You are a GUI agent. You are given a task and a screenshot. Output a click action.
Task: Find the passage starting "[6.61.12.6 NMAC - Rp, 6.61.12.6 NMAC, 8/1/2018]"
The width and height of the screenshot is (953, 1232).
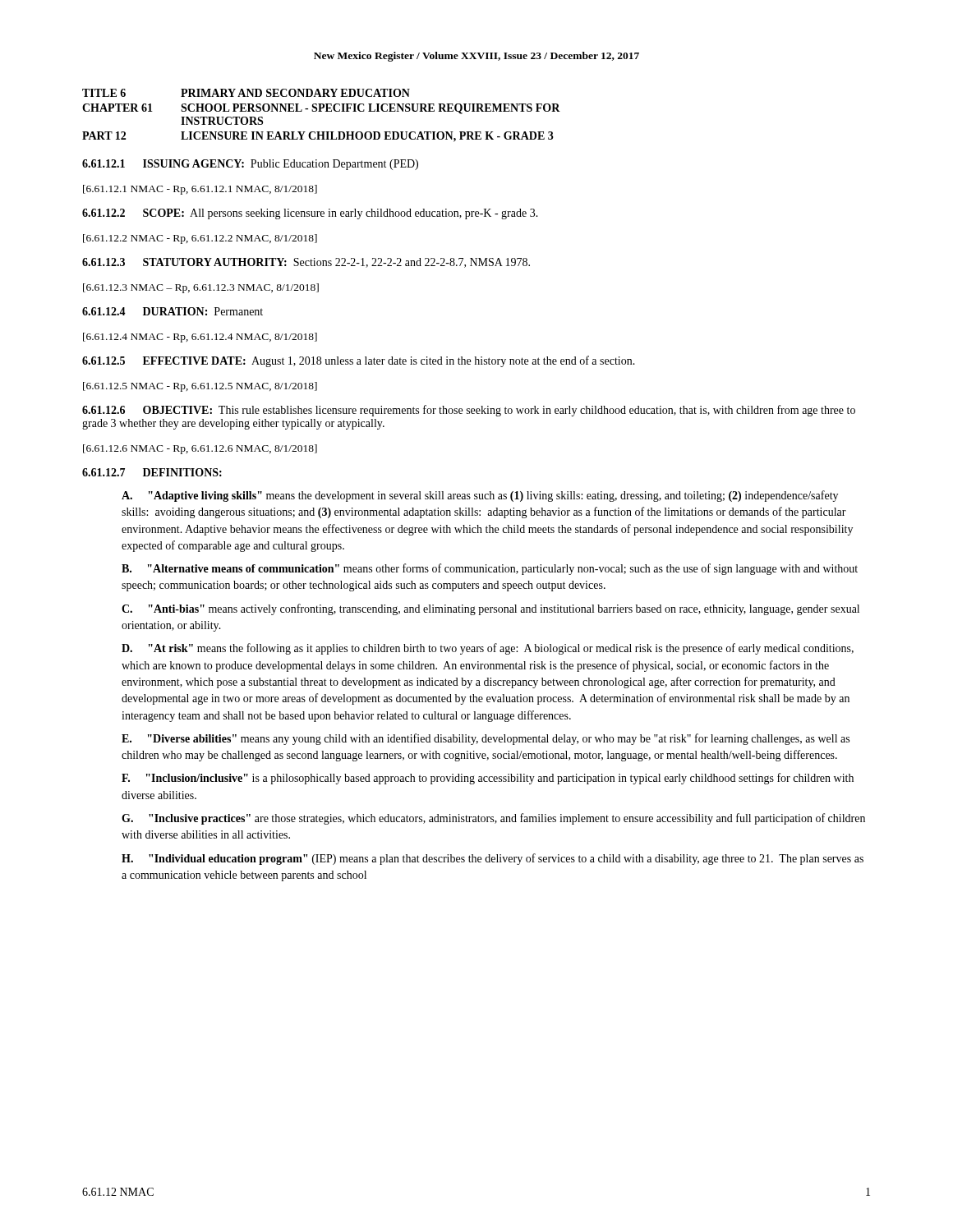point(200,448)
